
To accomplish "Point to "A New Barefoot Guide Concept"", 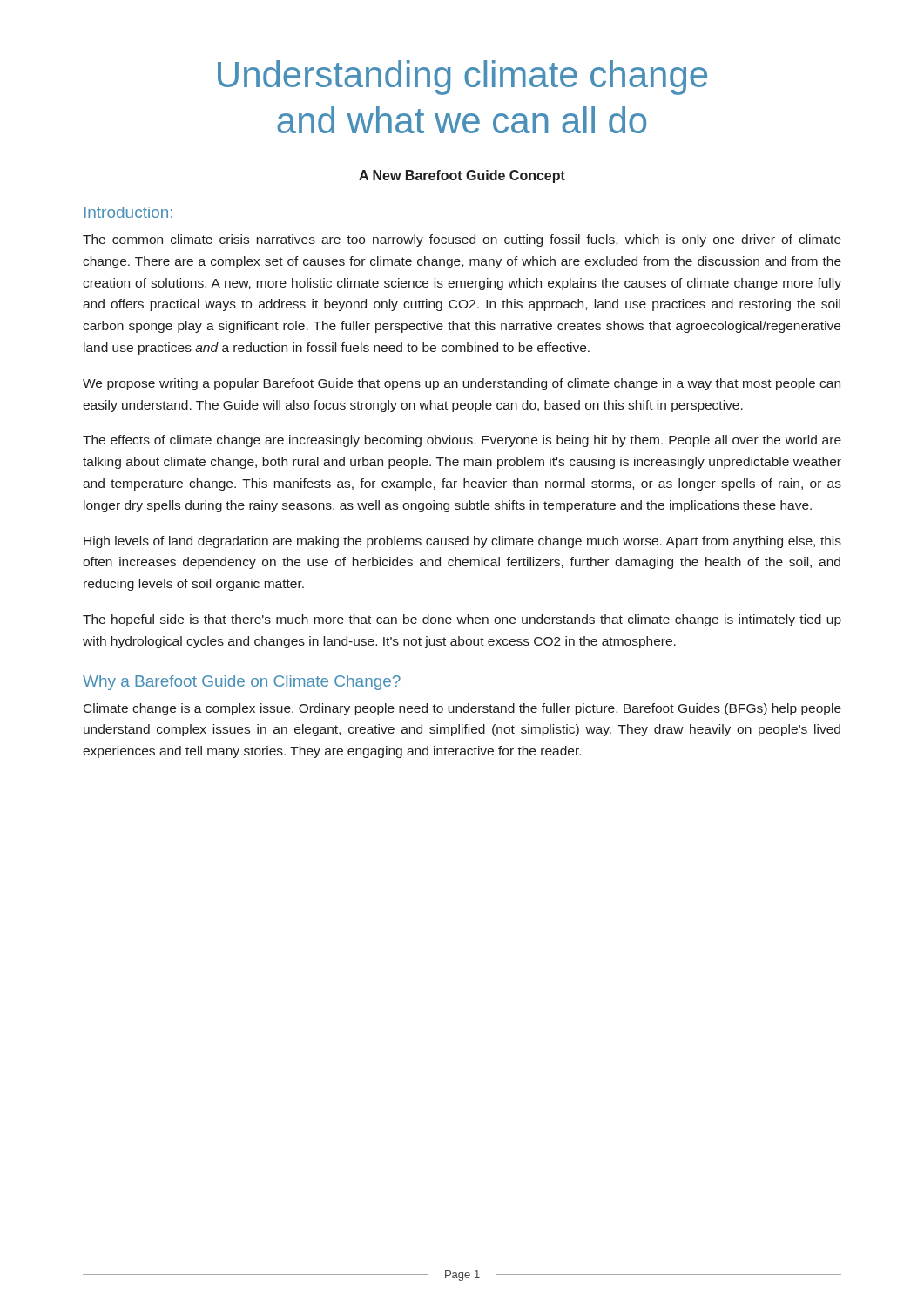I will point(462,176).
